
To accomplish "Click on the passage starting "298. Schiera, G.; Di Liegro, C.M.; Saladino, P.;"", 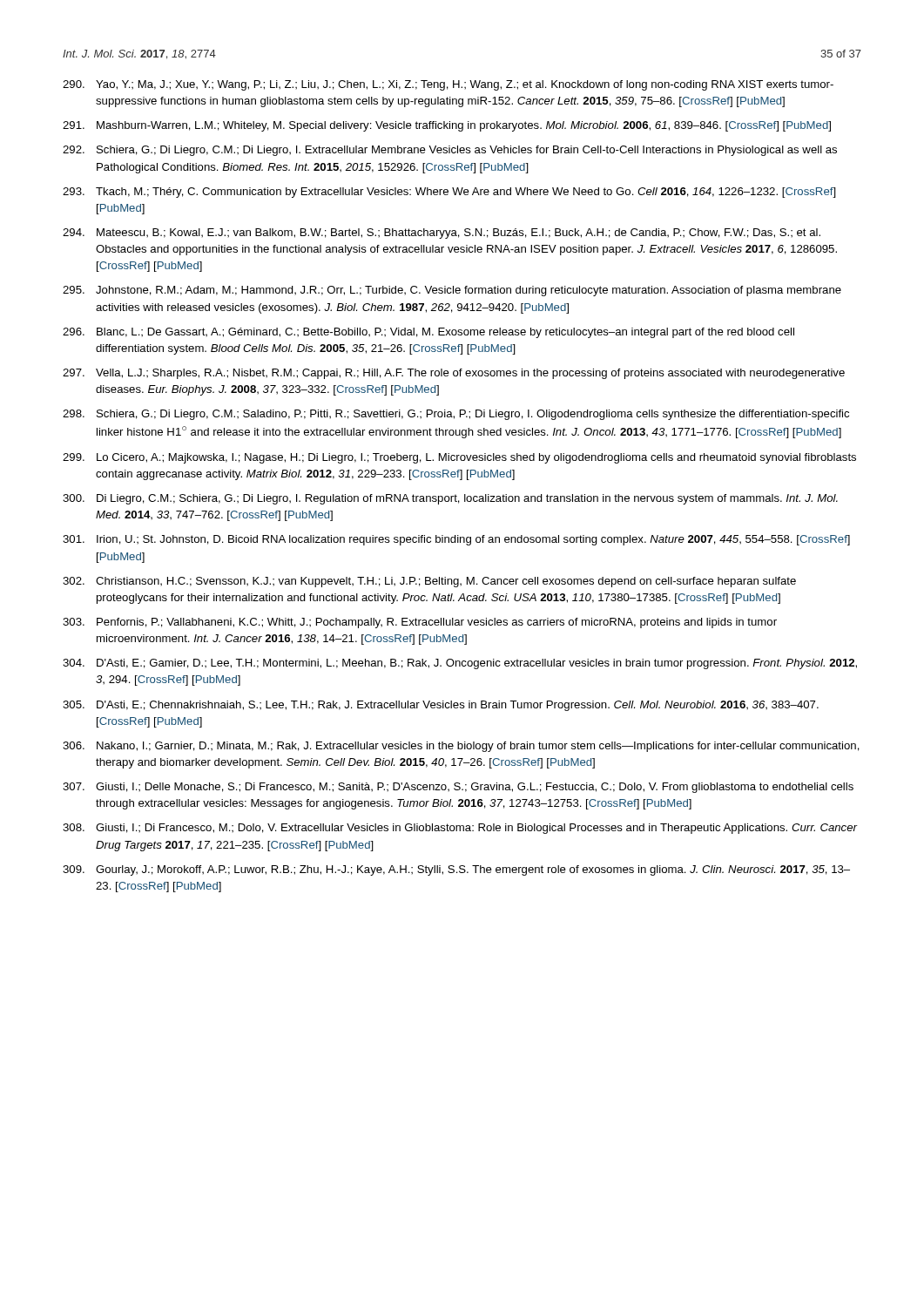I will (462, 423).
